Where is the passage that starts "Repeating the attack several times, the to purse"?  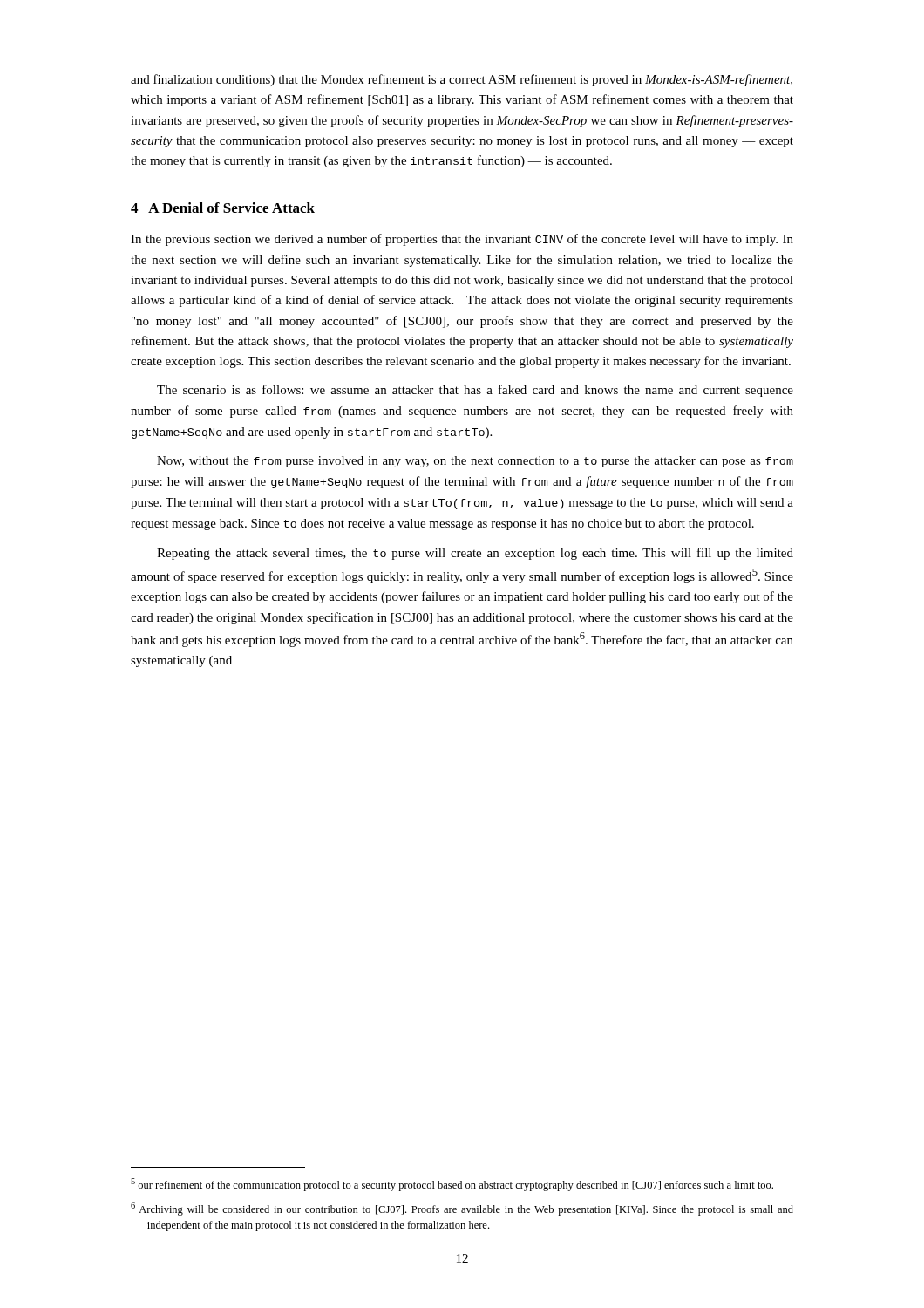tap(462, 607)
